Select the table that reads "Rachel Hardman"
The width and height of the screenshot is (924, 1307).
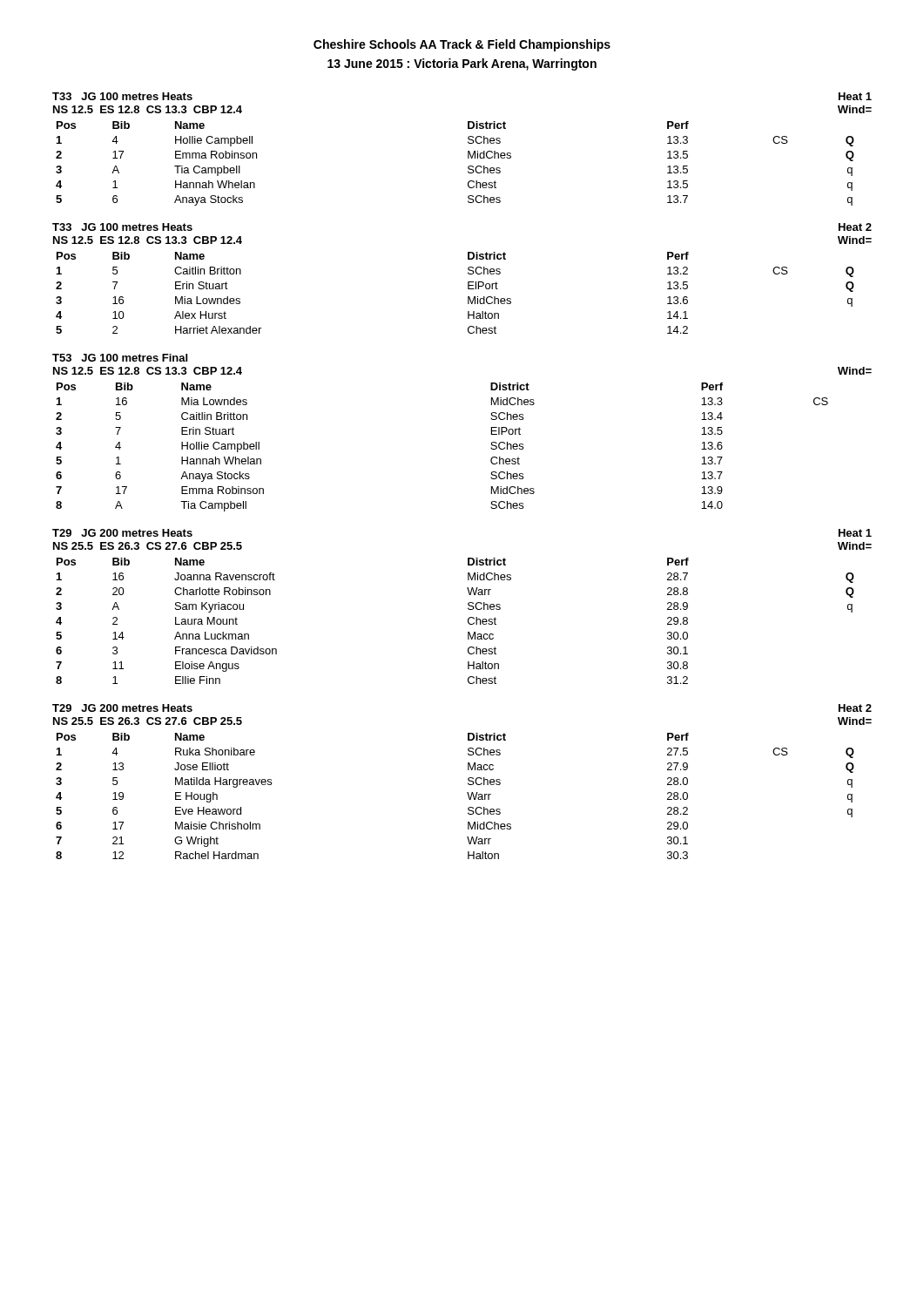[462, 796]
